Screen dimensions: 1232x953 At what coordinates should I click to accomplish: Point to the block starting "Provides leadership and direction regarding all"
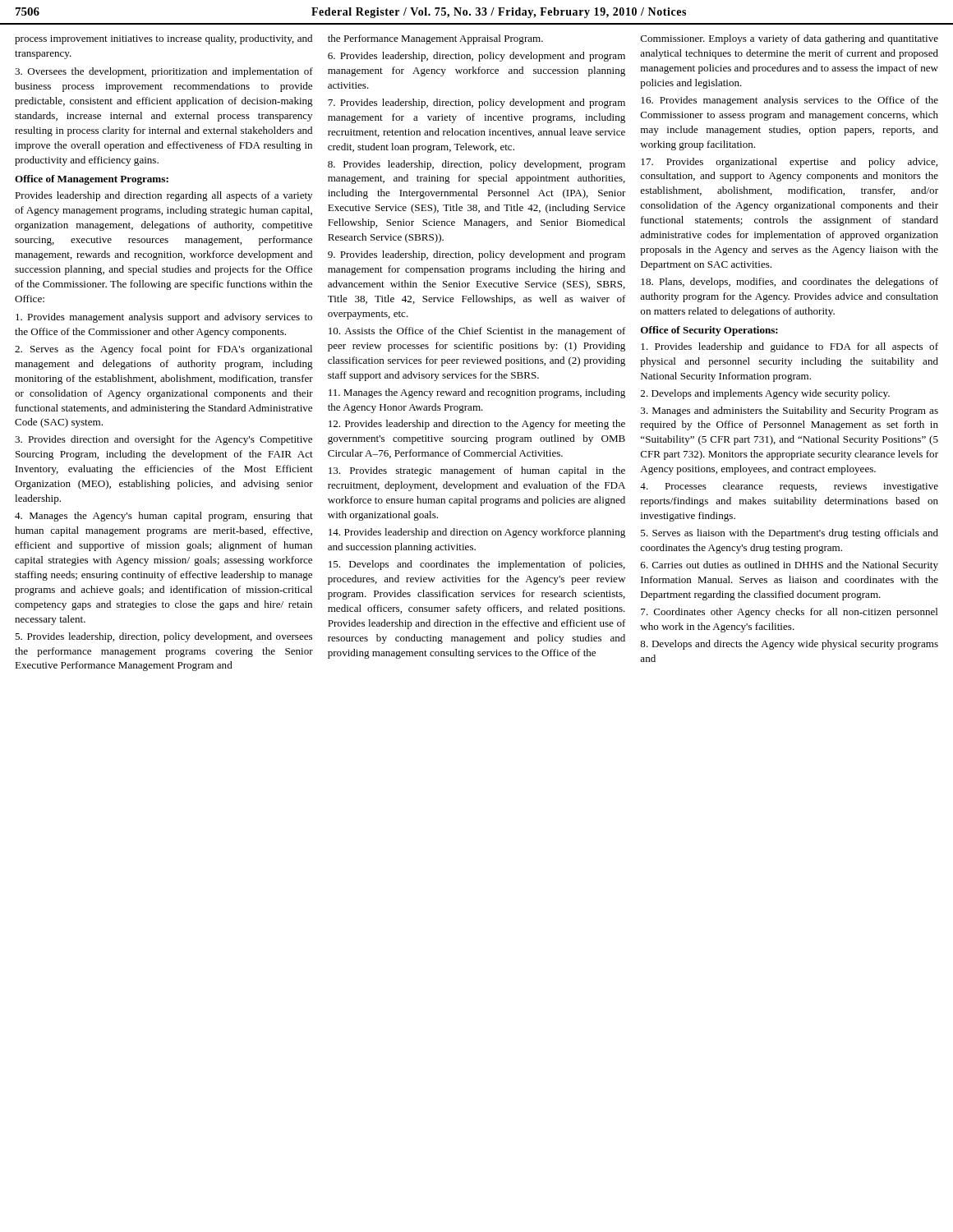click(164, 431)
